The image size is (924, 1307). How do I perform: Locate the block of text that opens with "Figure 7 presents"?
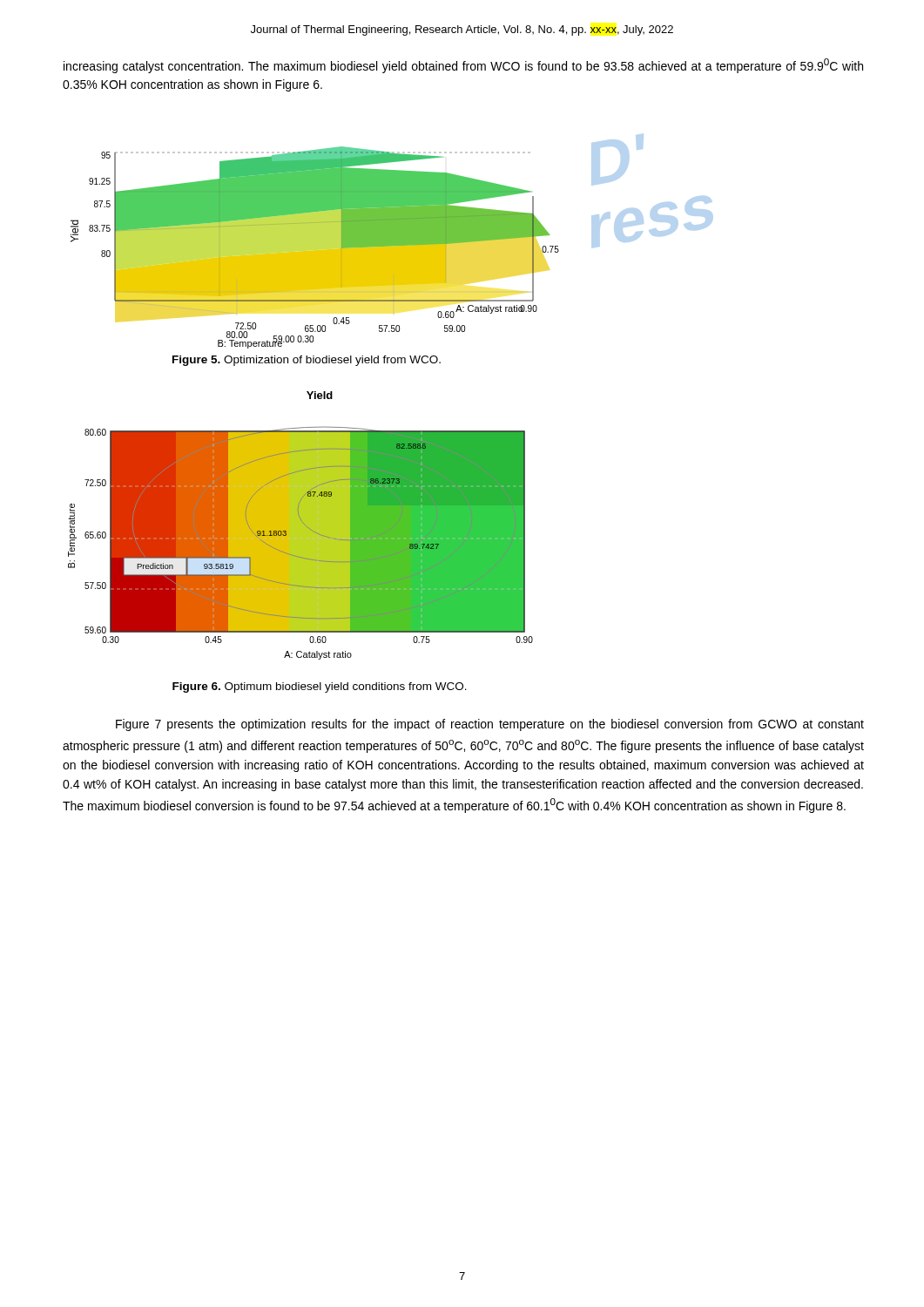click(463, 765)
